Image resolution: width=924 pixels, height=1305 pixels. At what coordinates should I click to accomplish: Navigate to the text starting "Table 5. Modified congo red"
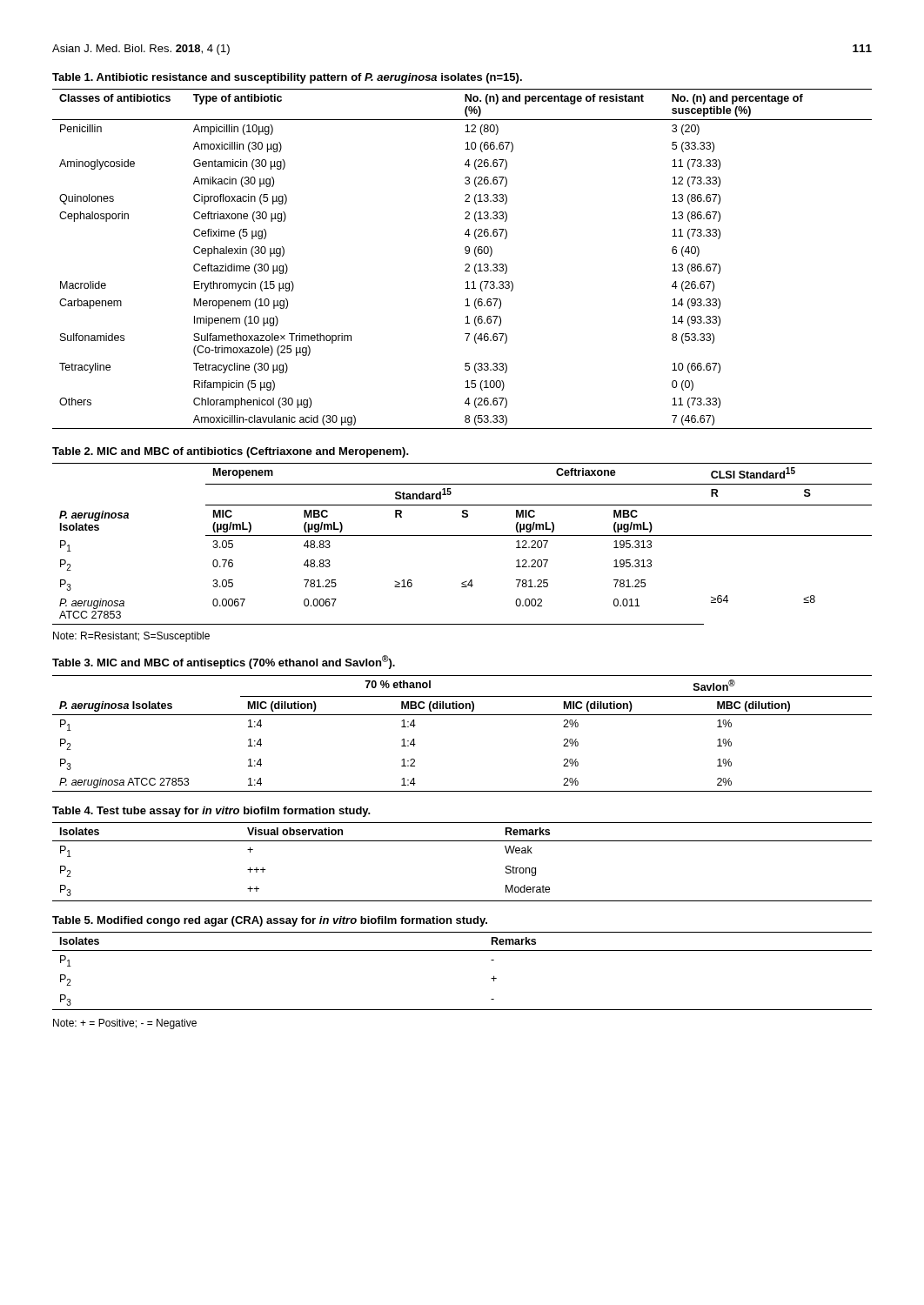click(x=270, y=920)
